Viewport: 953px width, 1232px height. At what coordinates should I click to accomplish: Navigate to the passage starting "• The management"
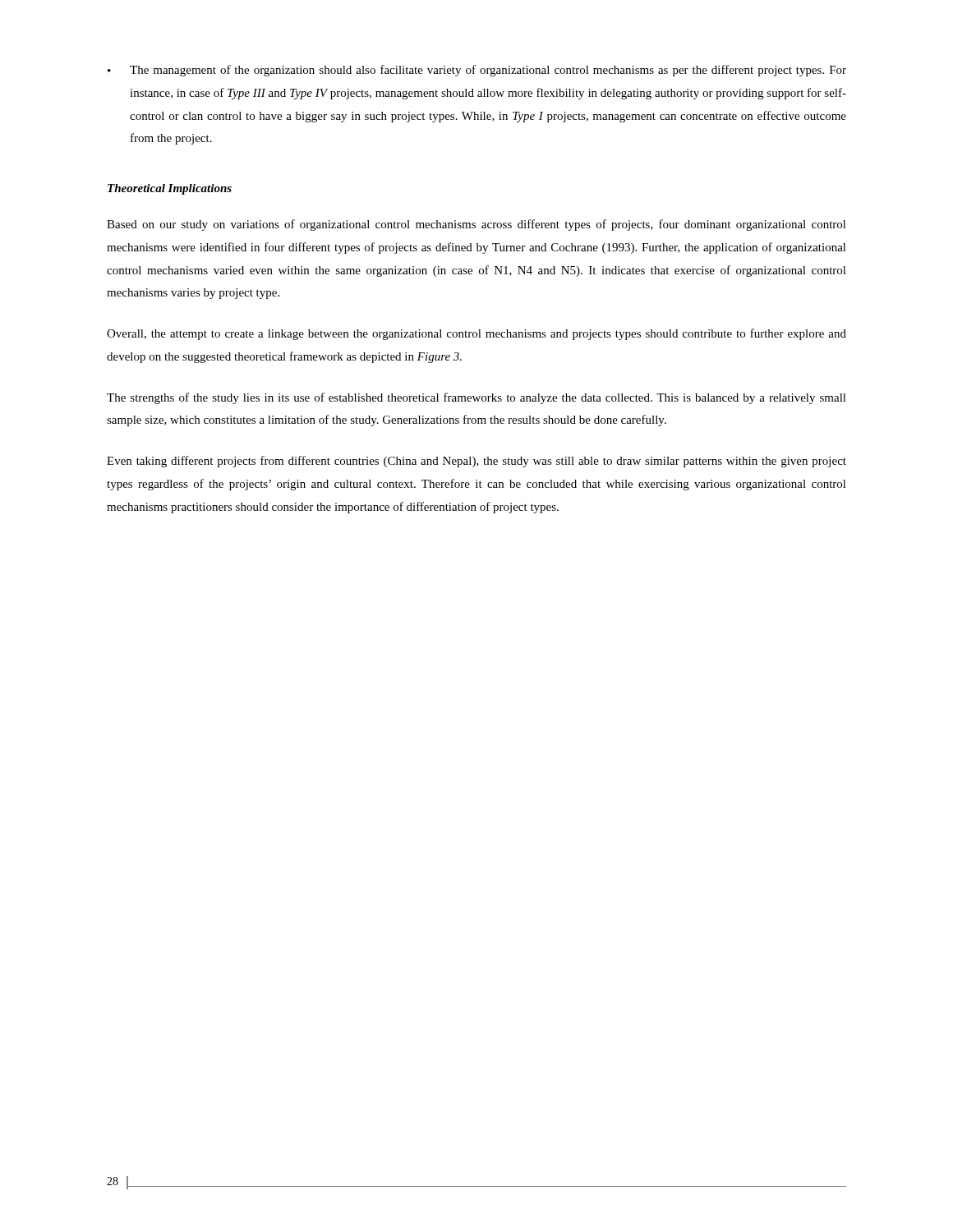[476, 105]
